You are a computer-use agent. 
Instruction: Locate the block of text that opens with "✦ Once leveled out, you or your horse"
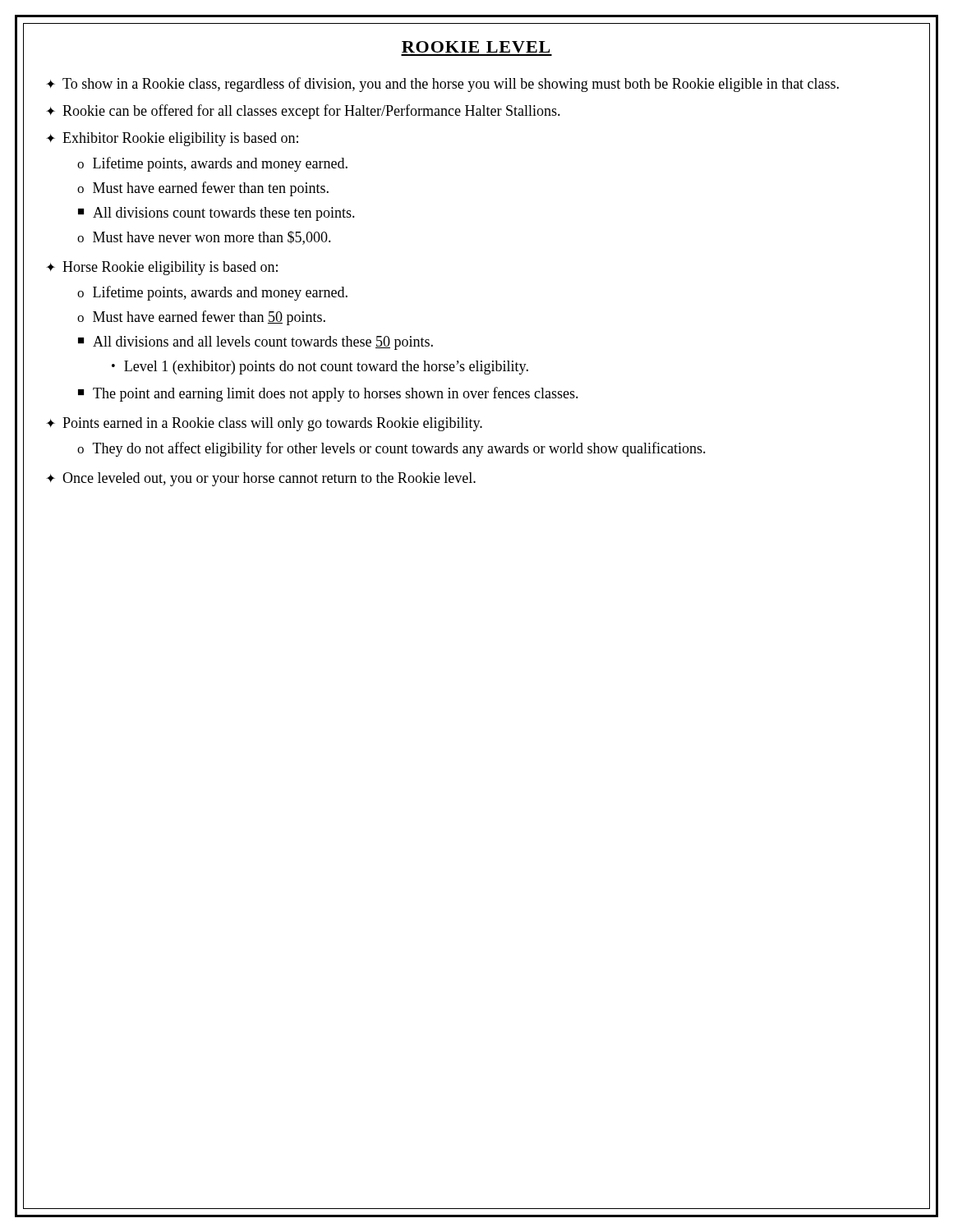point(476,478)
